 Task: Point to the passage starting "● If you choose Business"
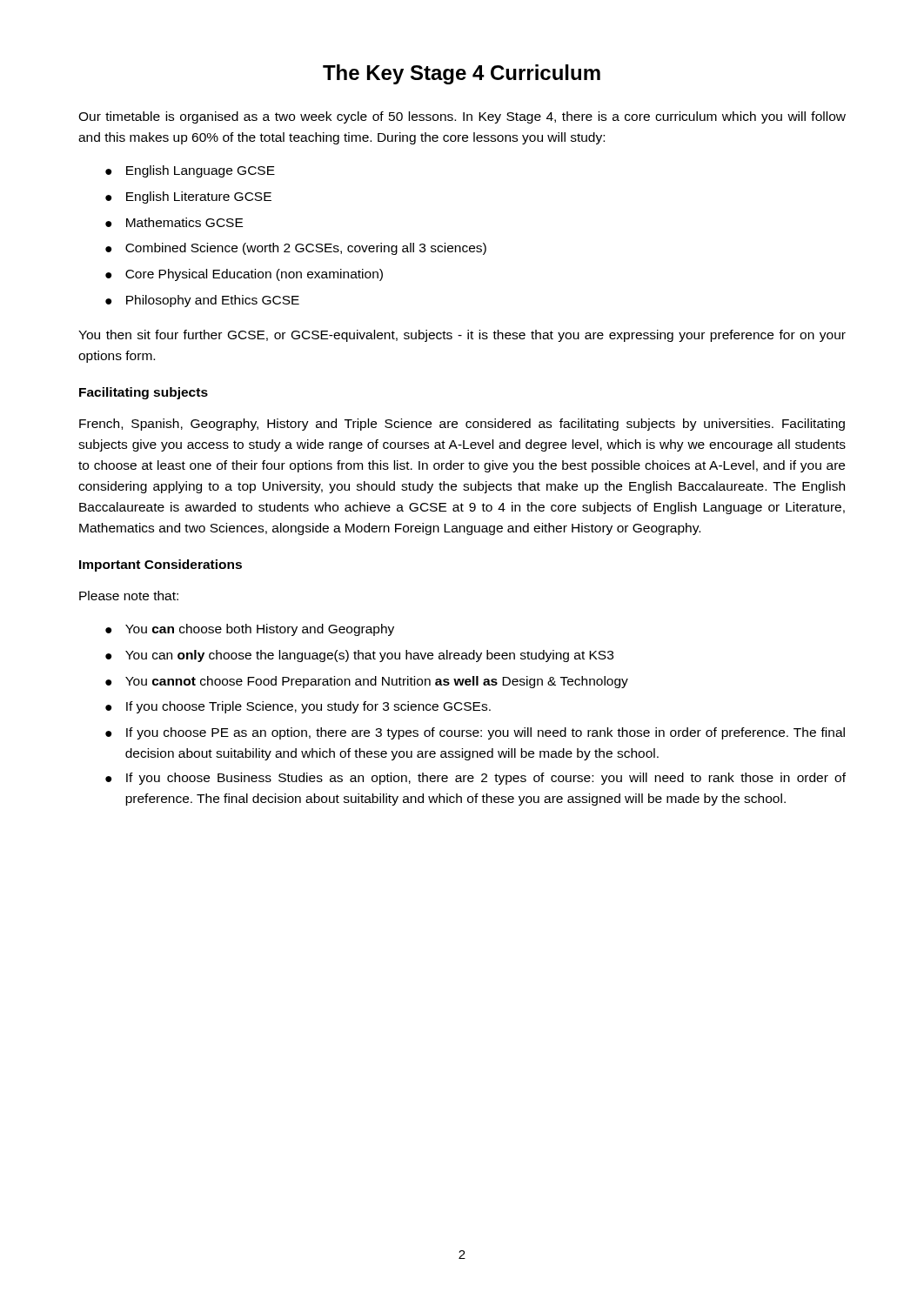pyautogui.click(x=475, y=788)
